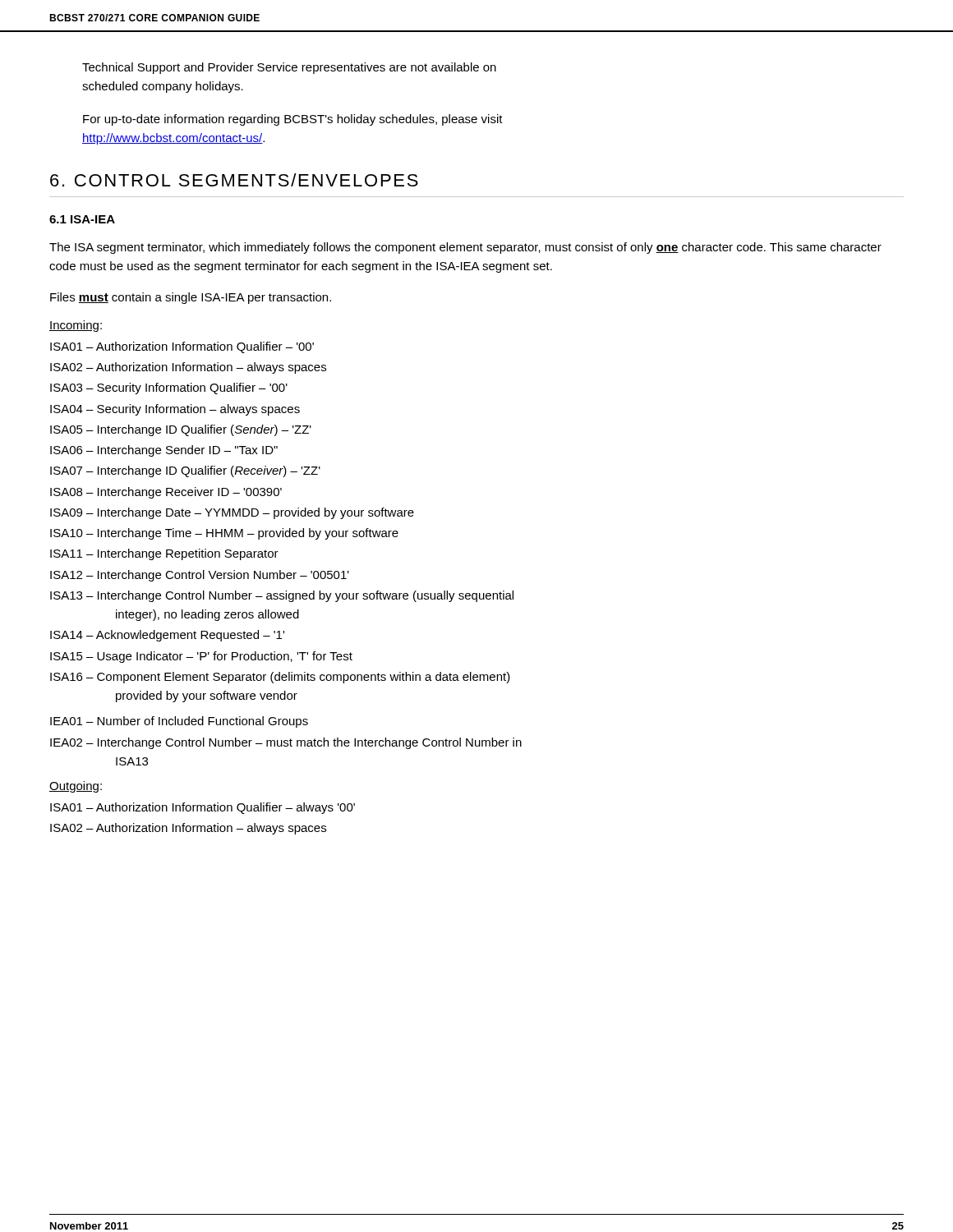Click on the element starting "IEA02 – Interchange Control Number – must match"
This screenshot has width=953, height=1232.
(x=286, y=751)
